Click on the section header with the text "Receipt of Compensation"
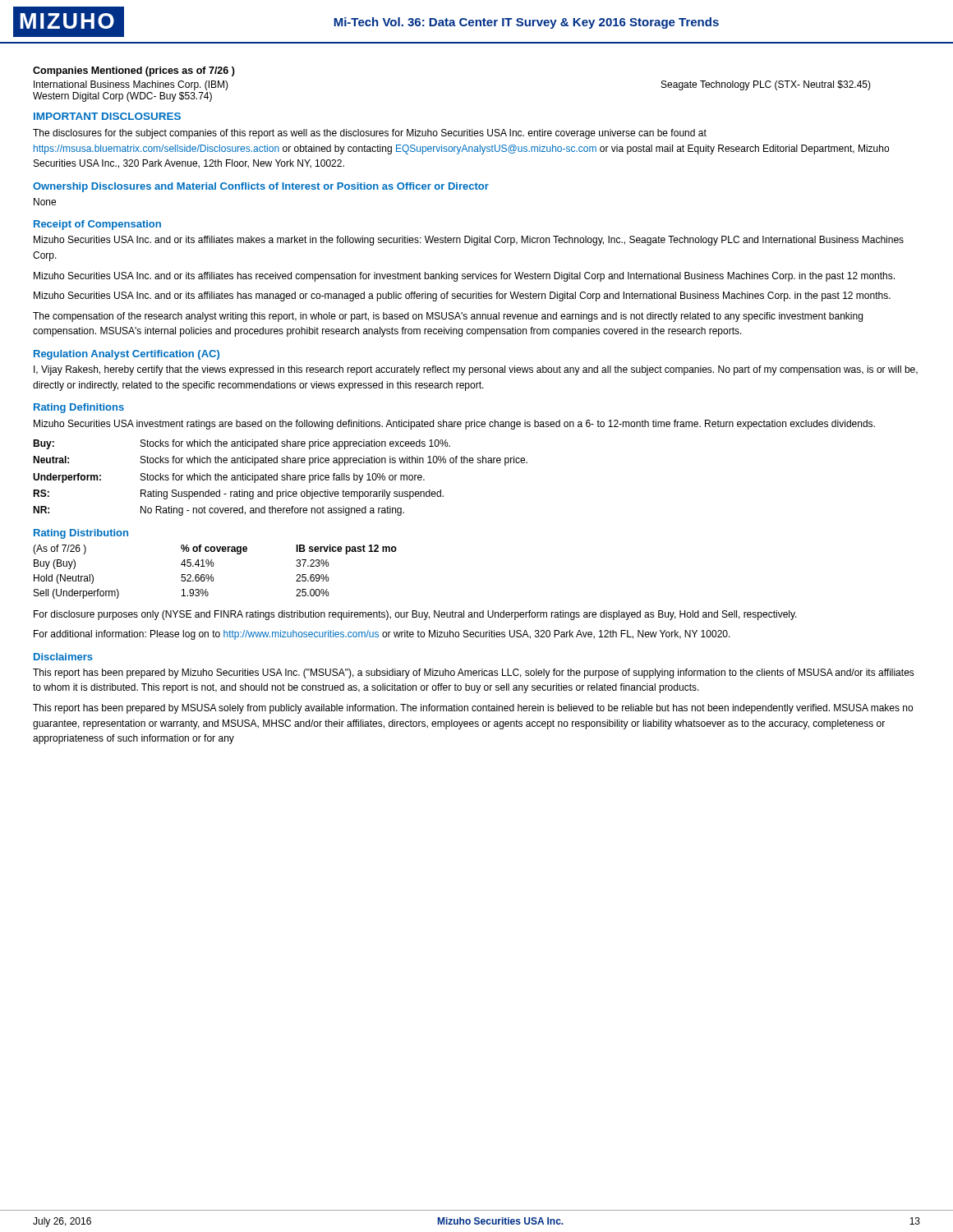 pyautogui.click(x=97, y=224)
